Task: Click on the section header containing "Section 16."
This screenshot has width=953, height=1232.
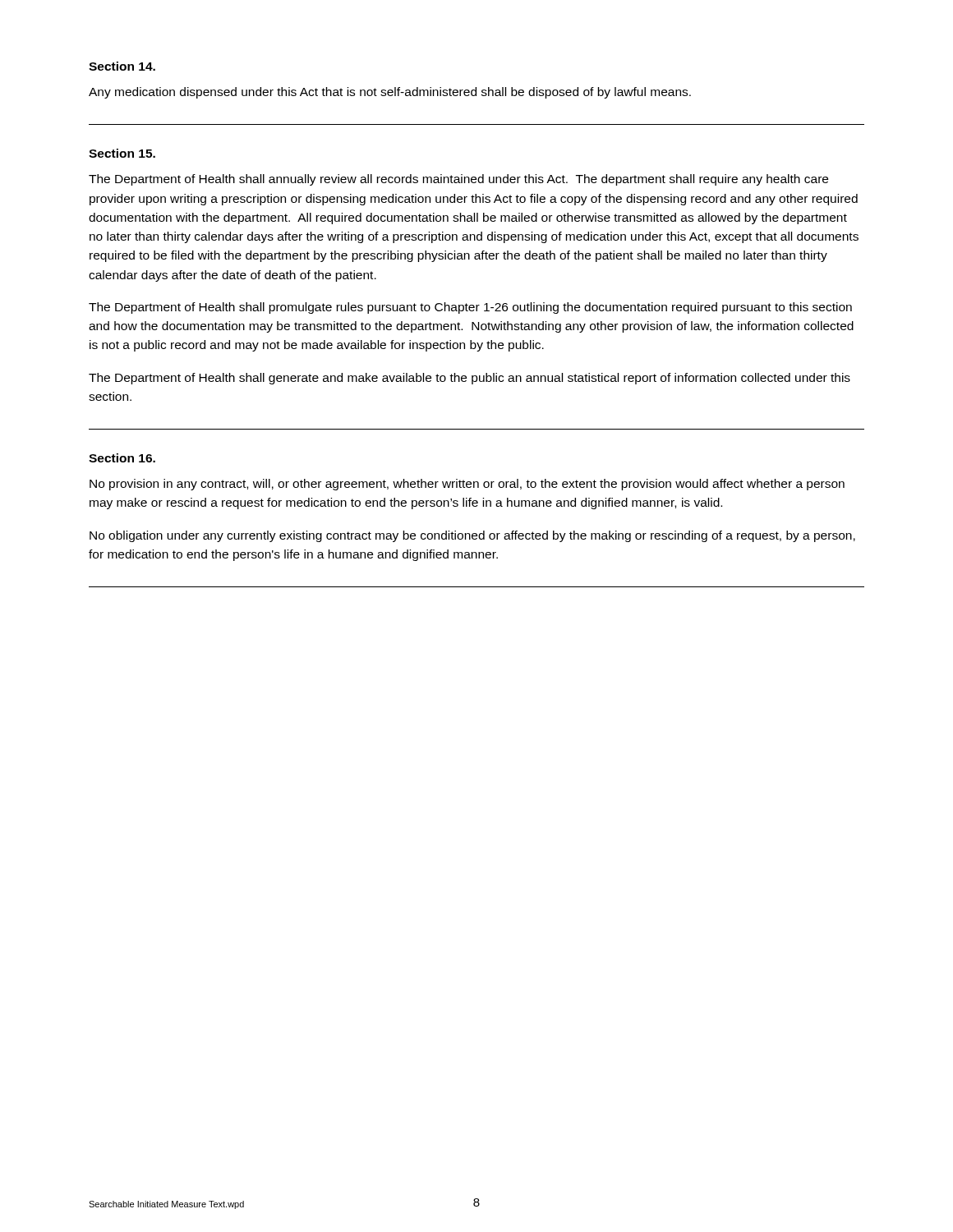Action: coord(122,458)
